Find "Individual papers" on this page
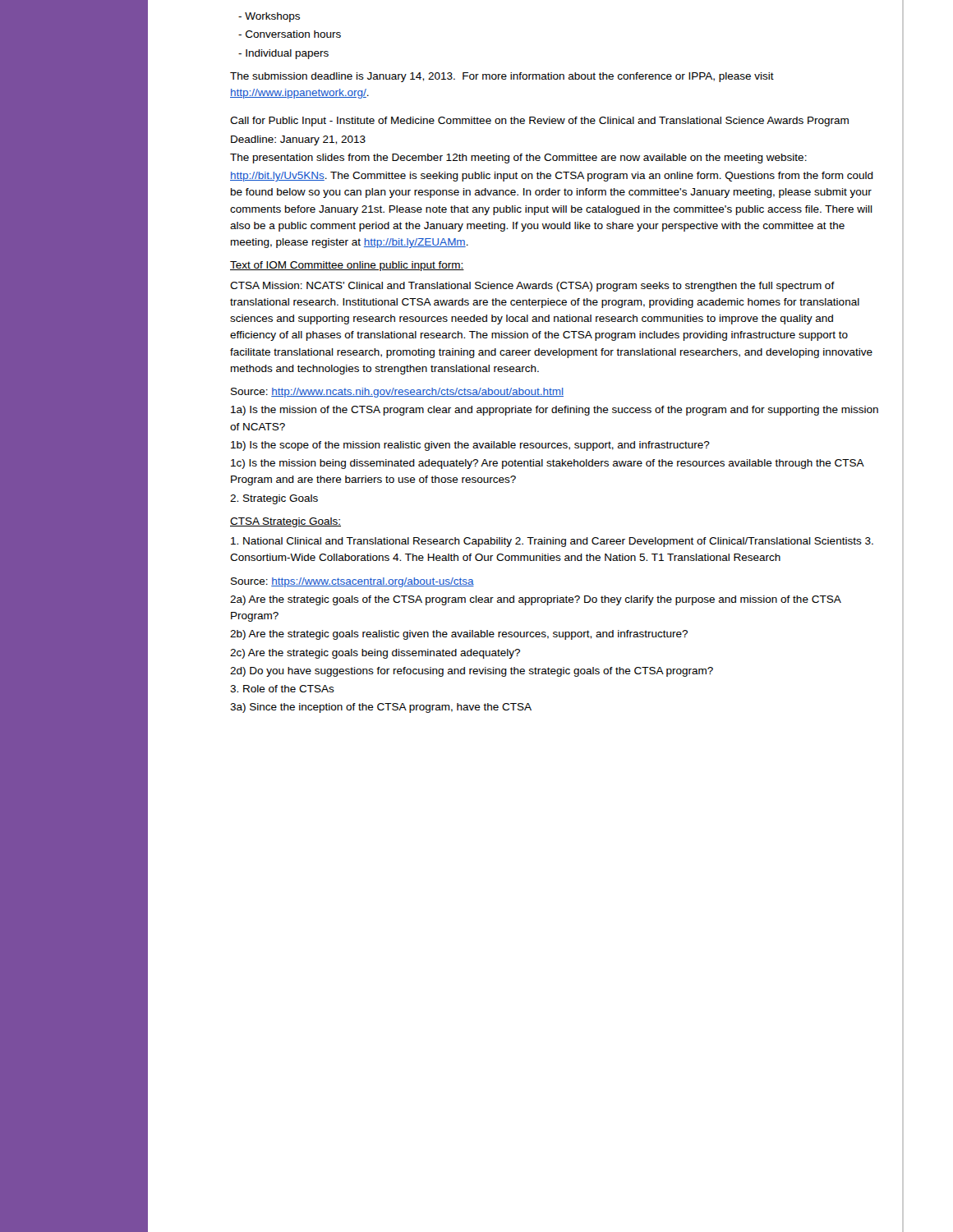Viewport: 953px width, 1232px height. point(284,53)
